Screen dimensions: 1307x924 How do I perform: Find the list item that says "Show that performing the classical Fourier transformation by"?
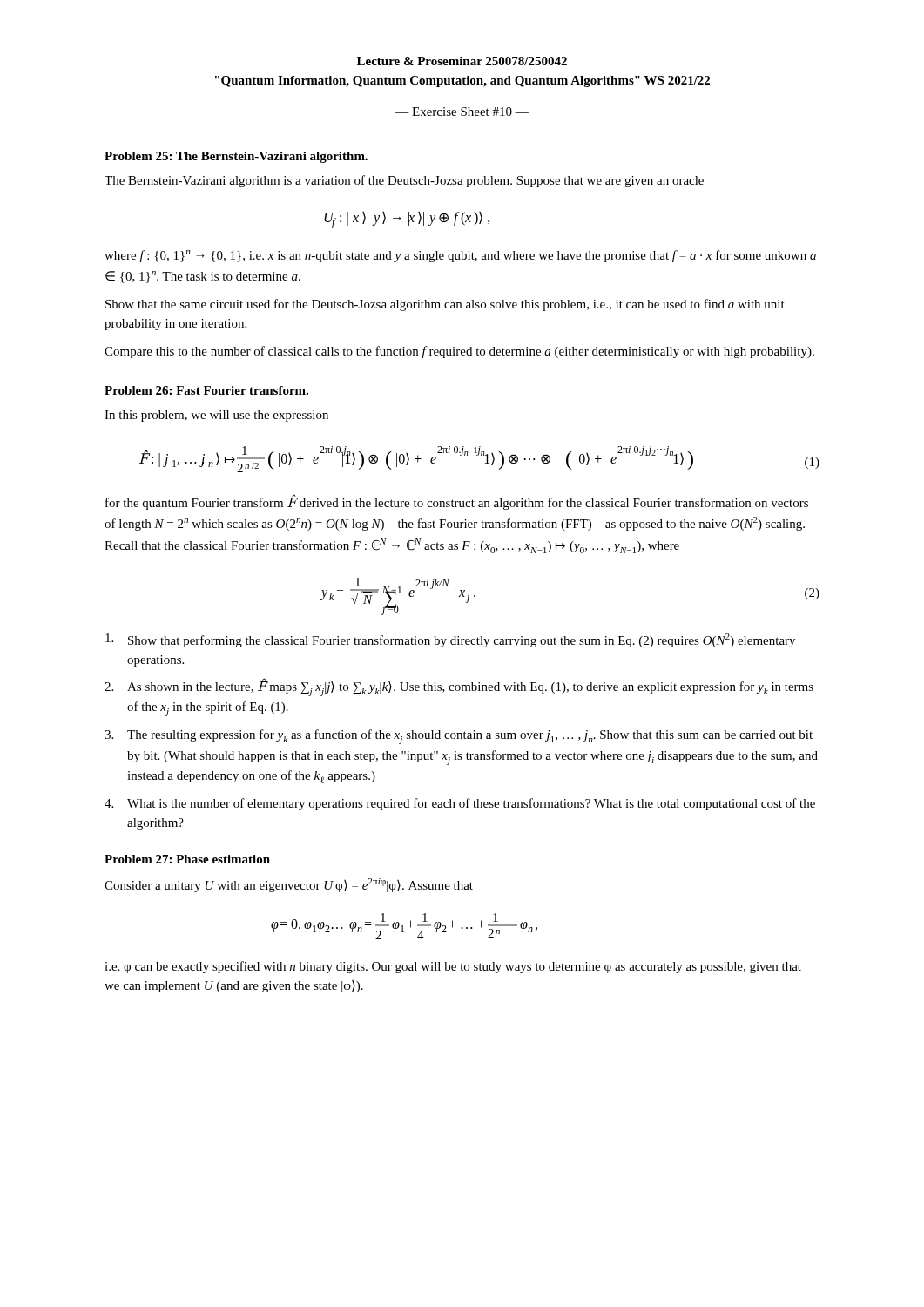click(462, 649)
